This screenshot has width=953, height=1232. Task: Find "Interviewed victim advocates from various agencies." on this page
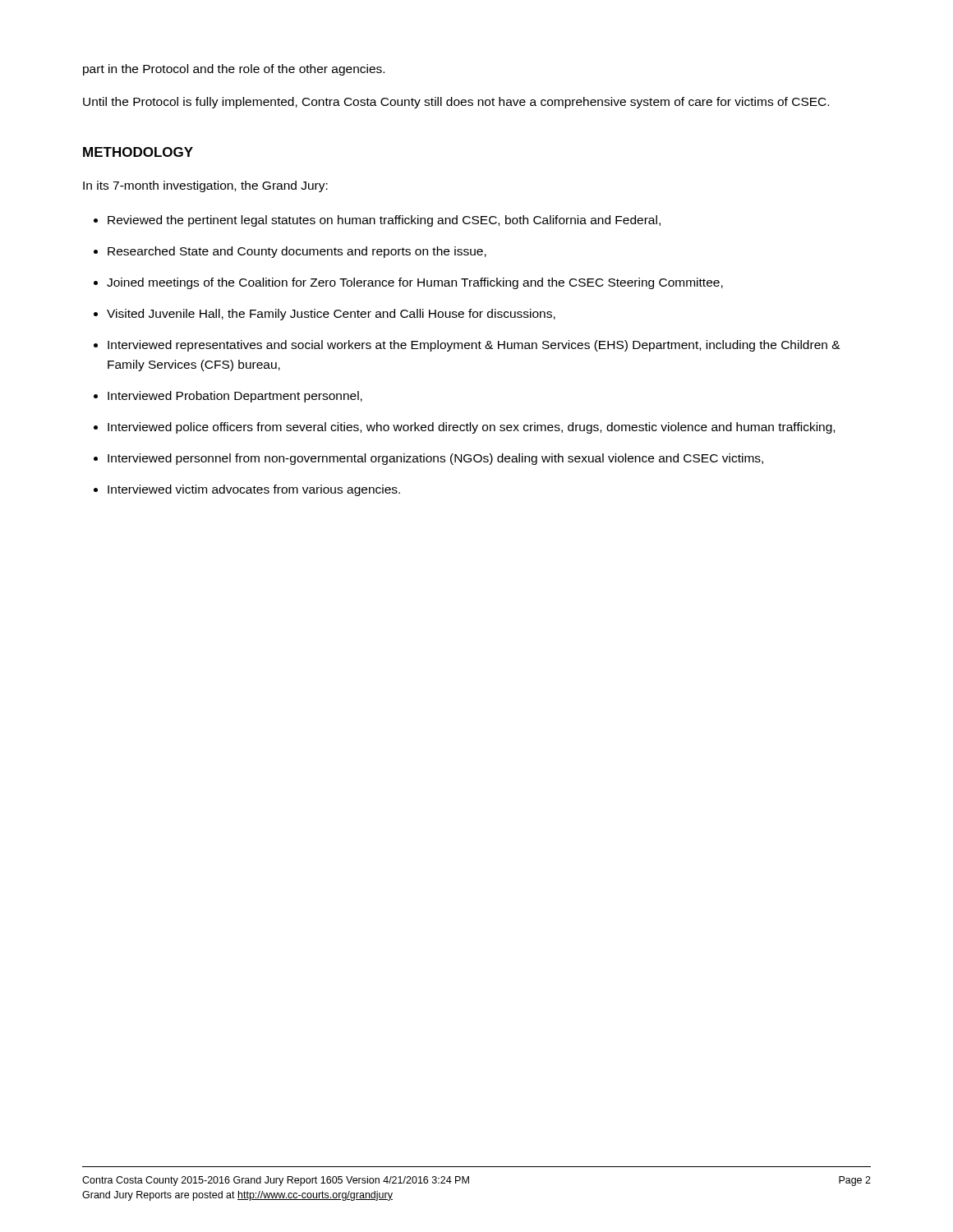coord(254,489)
